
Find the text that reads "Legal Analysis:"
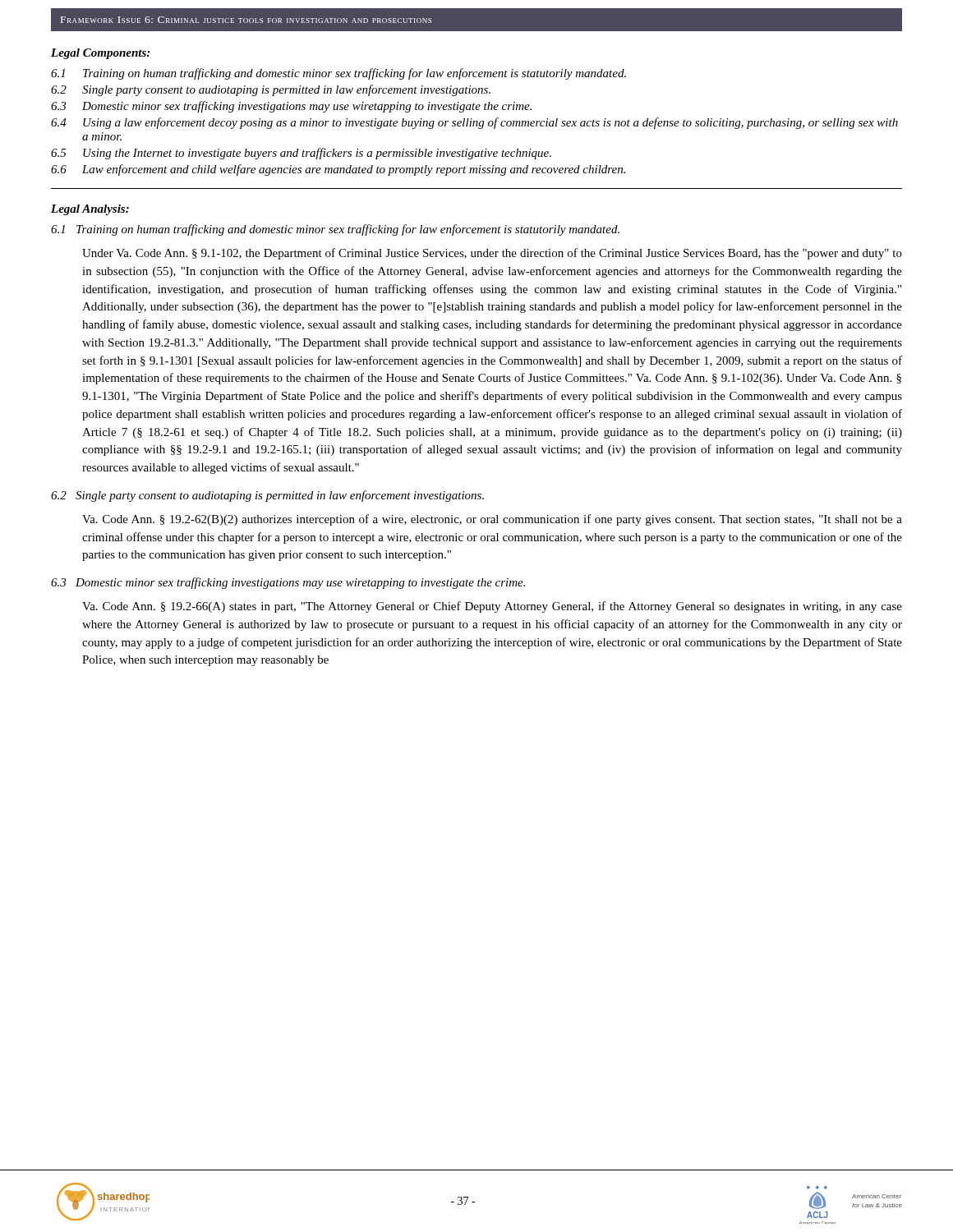(x=90, y=209)
